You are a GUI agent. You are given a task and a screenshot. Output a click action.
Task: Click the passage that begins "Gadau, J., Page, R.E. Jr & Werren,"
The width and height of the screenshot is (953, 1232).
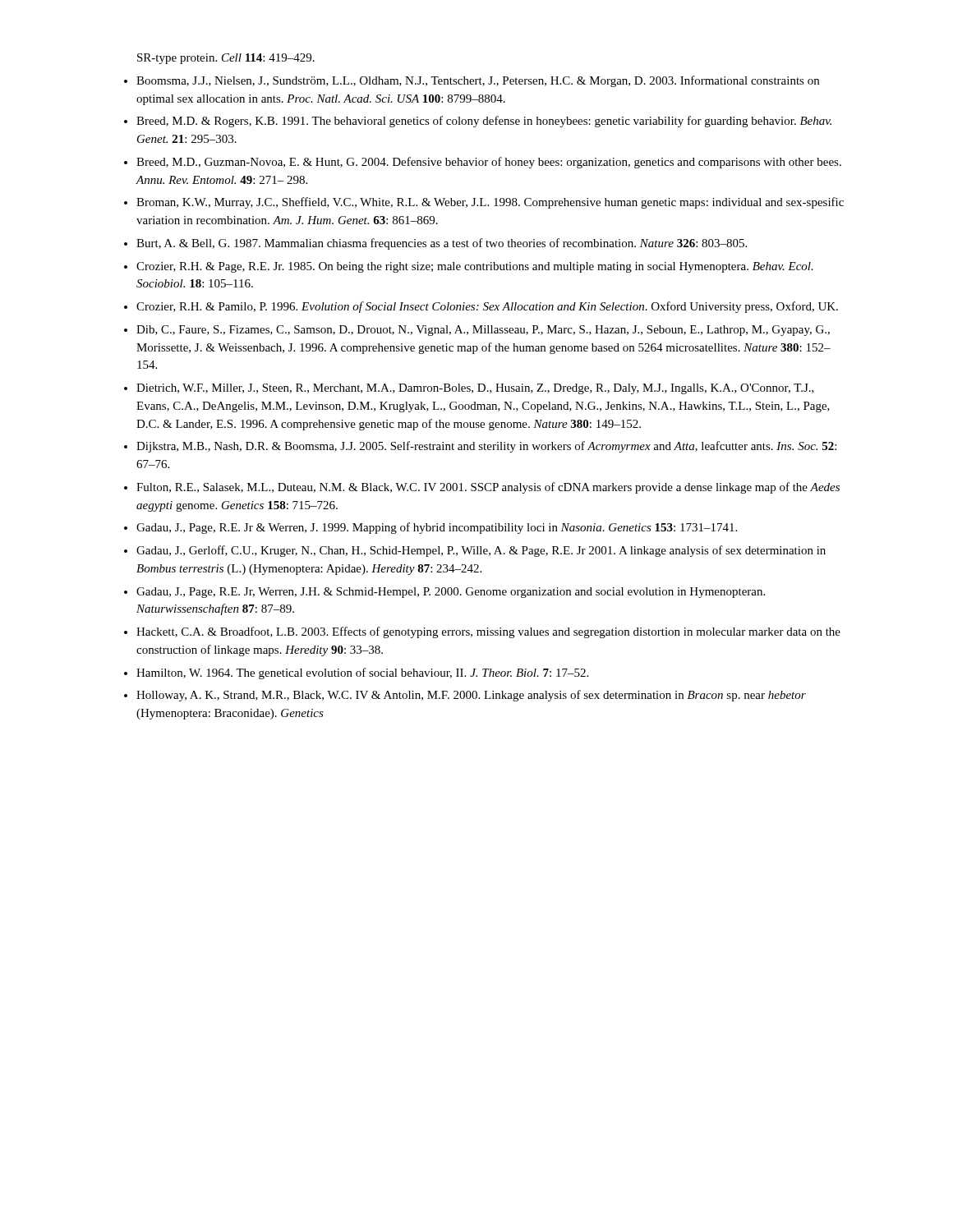437,527
